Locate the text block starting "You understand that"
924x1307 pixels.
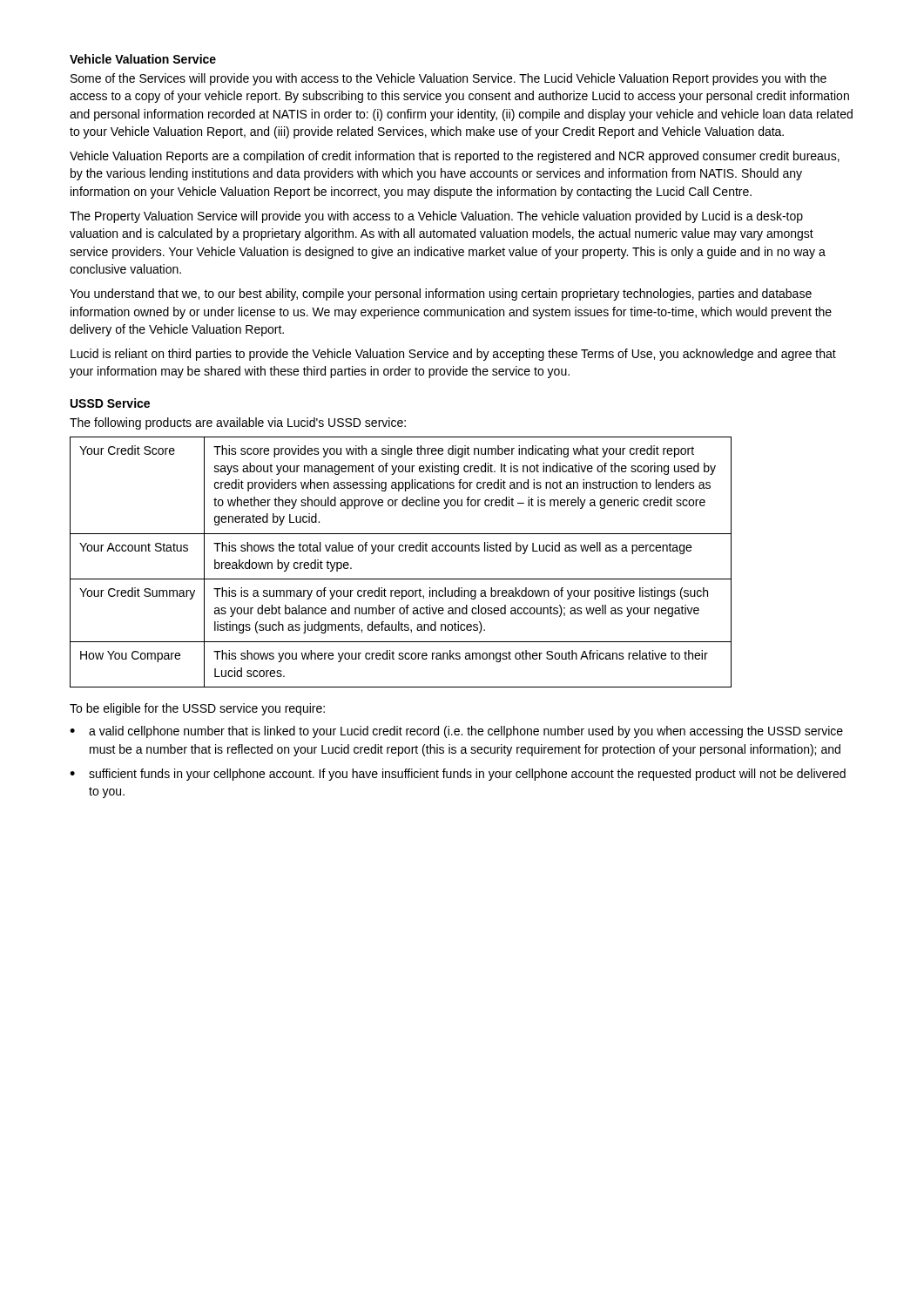point(451,312)
